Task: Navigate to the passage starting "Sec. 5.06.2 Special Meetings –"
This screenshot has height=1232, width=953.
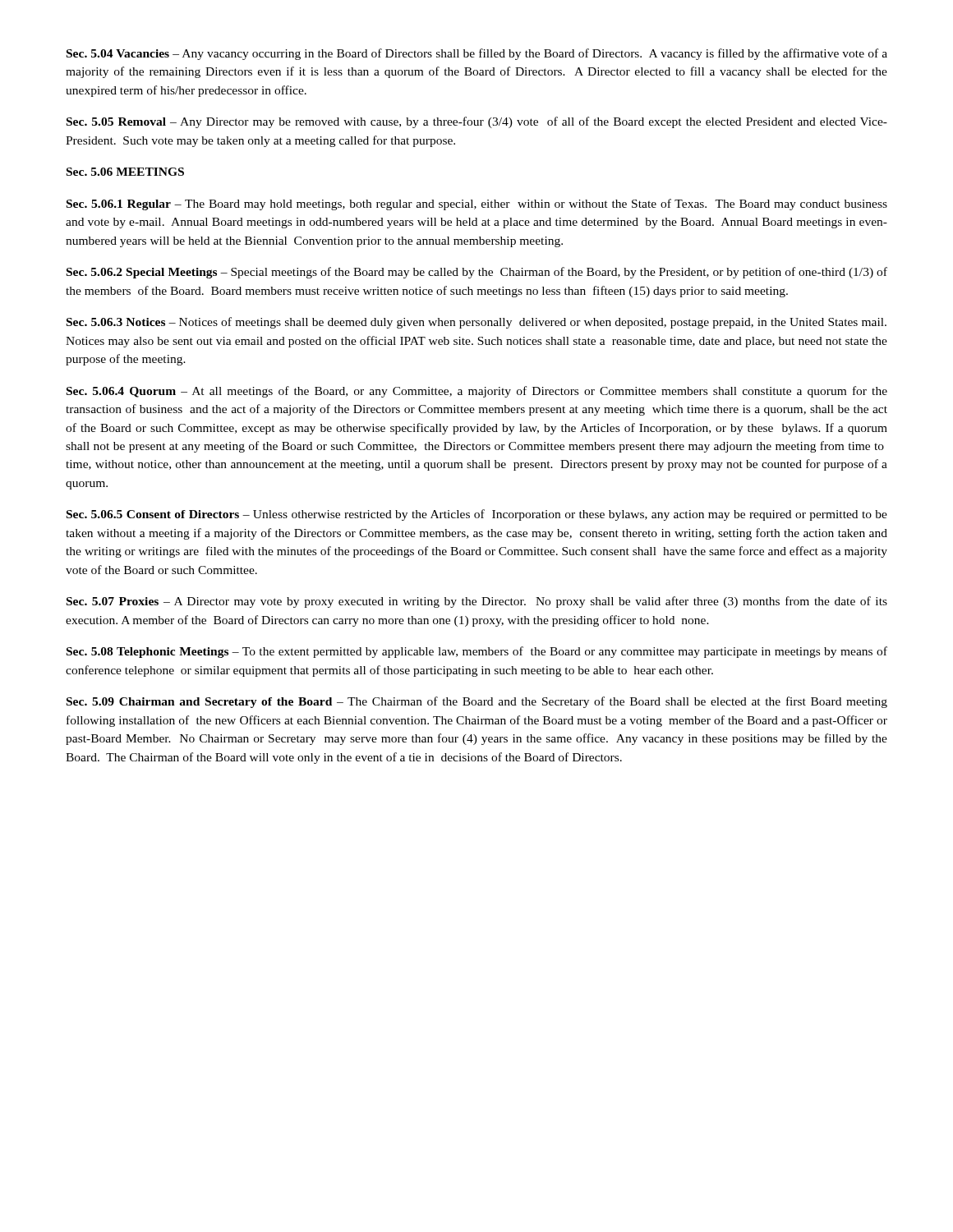Action: click(x=476, y=281)
